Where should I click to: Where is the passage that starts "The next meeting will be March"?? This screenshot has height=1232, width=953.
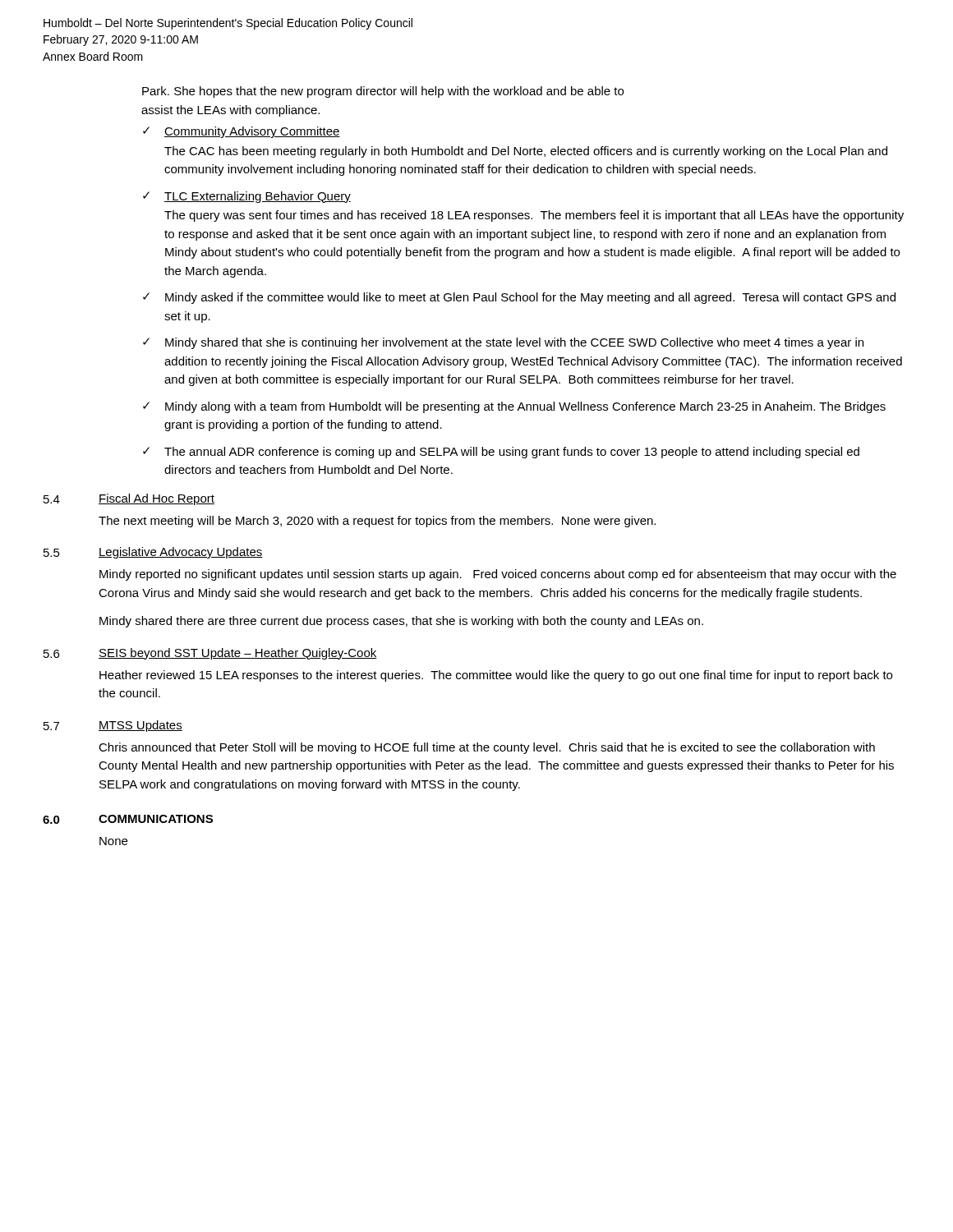[x=378, y=520]
